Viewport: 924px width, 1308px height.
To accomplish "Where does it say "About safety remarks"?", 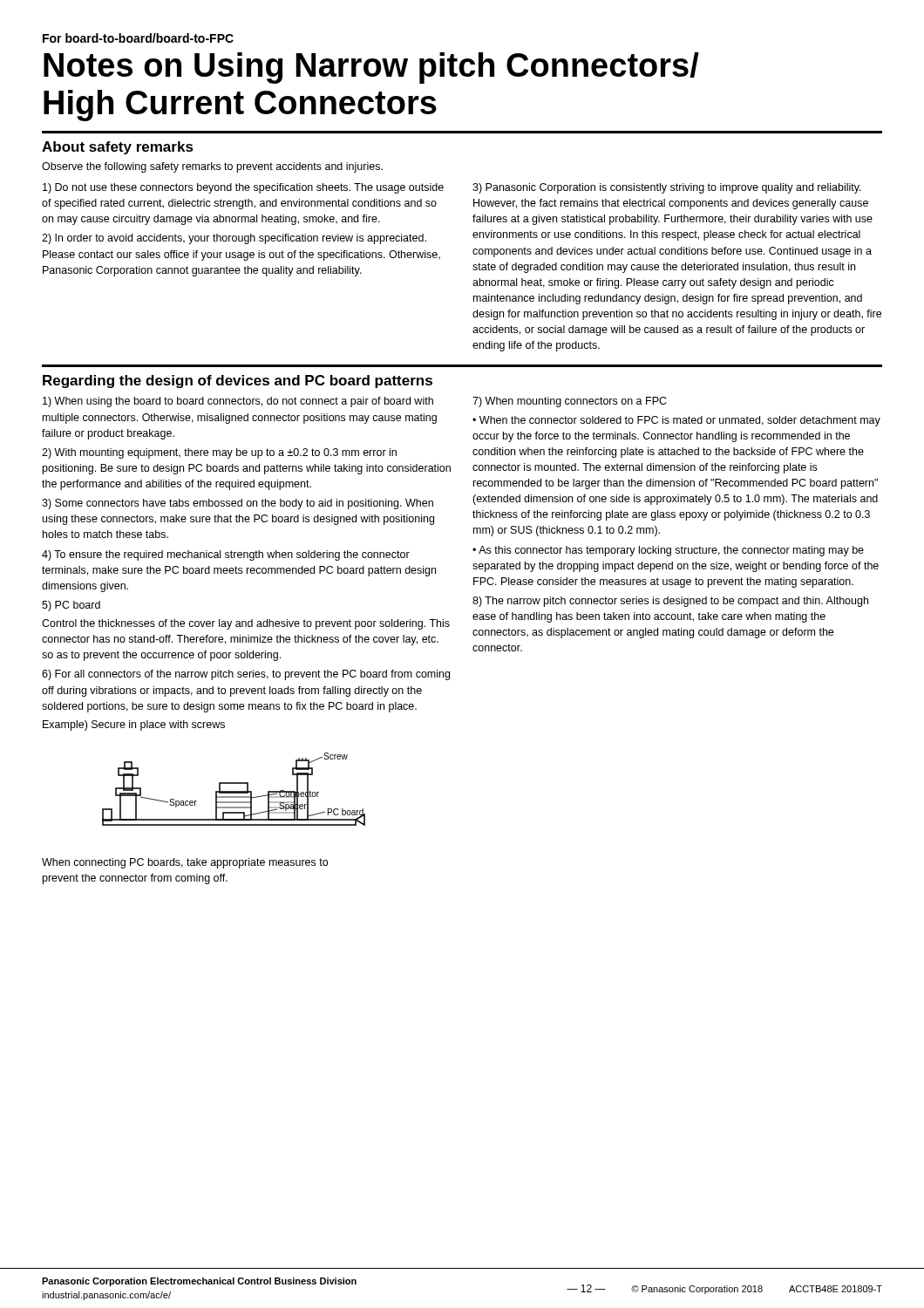I will click(118, 147).
